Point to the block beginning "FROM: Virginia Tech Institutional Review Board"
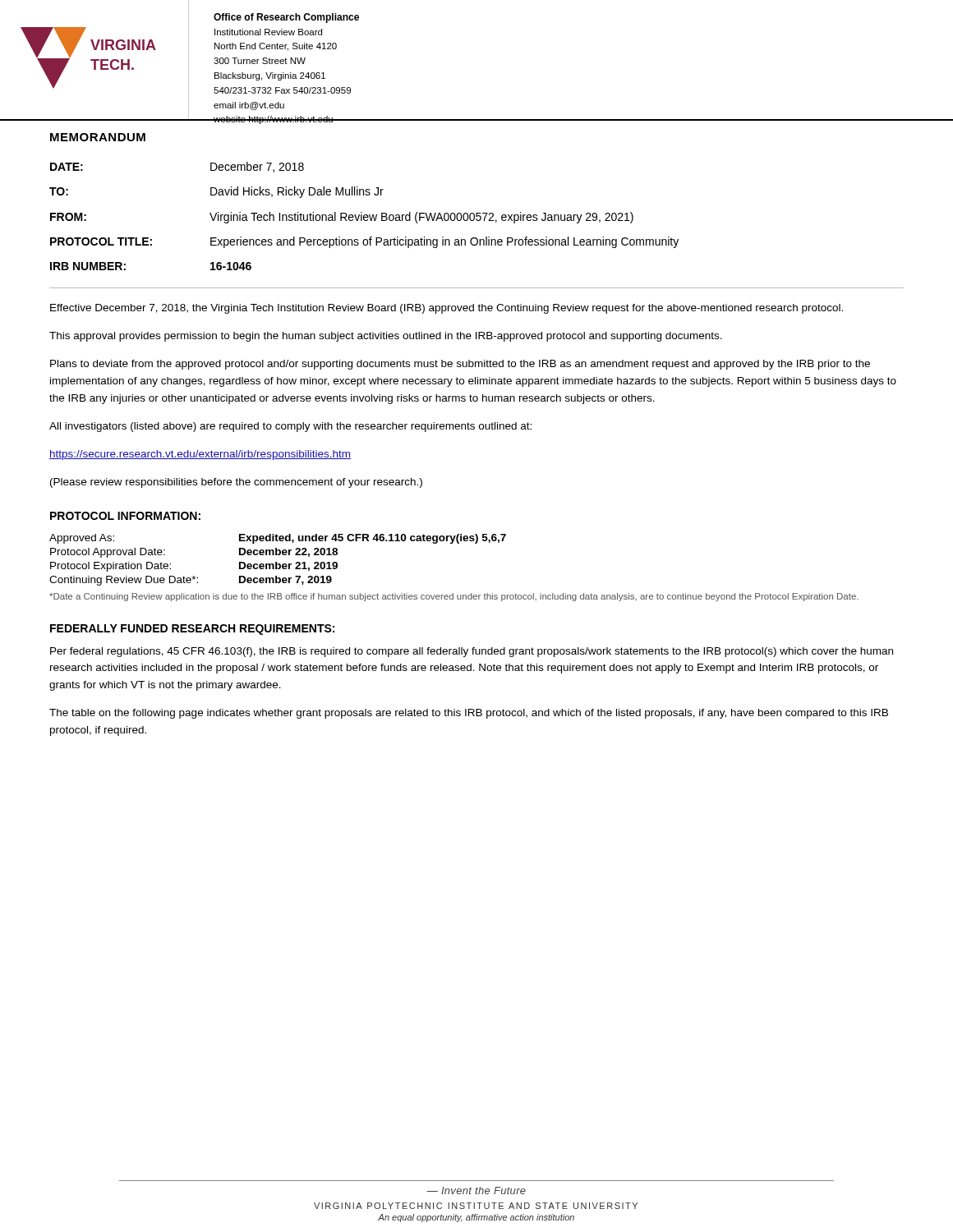 click(476, 217)
